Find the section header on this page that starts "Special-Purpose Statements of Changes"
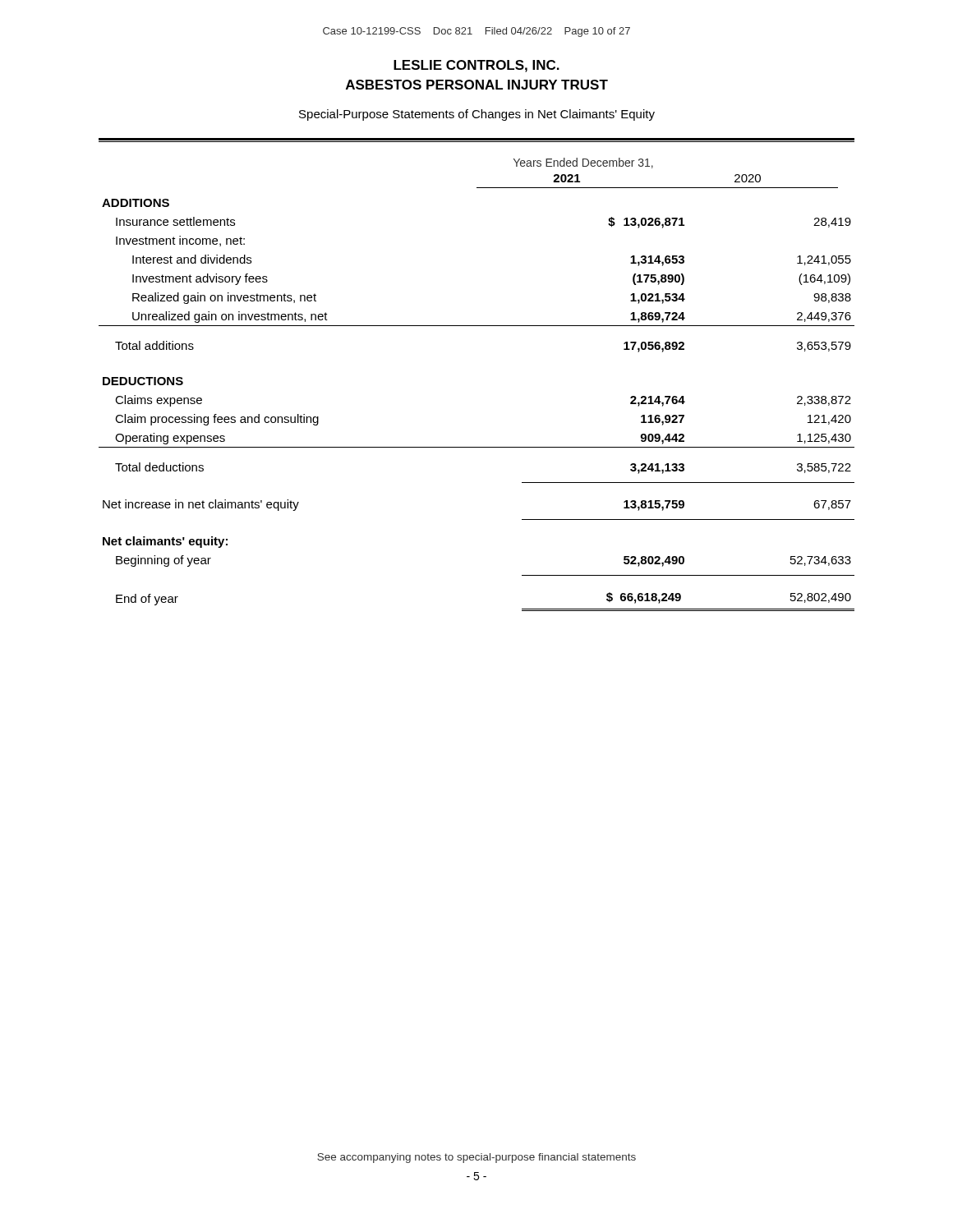 pos(476,114)
